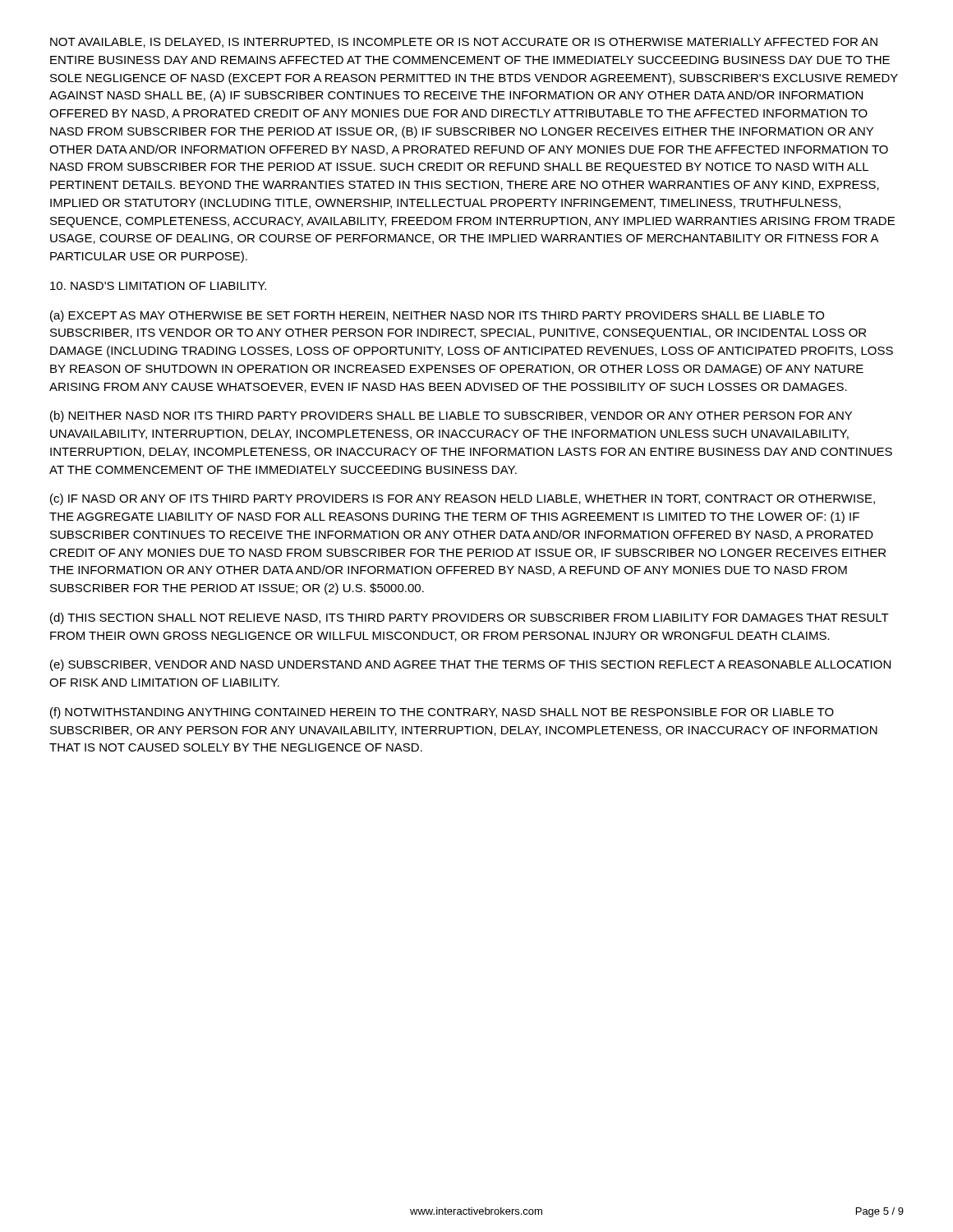This screenshot has width=953, height=1232.
Task: Select the text block that says "(c) IF NASD OR"
Action: [468, 543]
